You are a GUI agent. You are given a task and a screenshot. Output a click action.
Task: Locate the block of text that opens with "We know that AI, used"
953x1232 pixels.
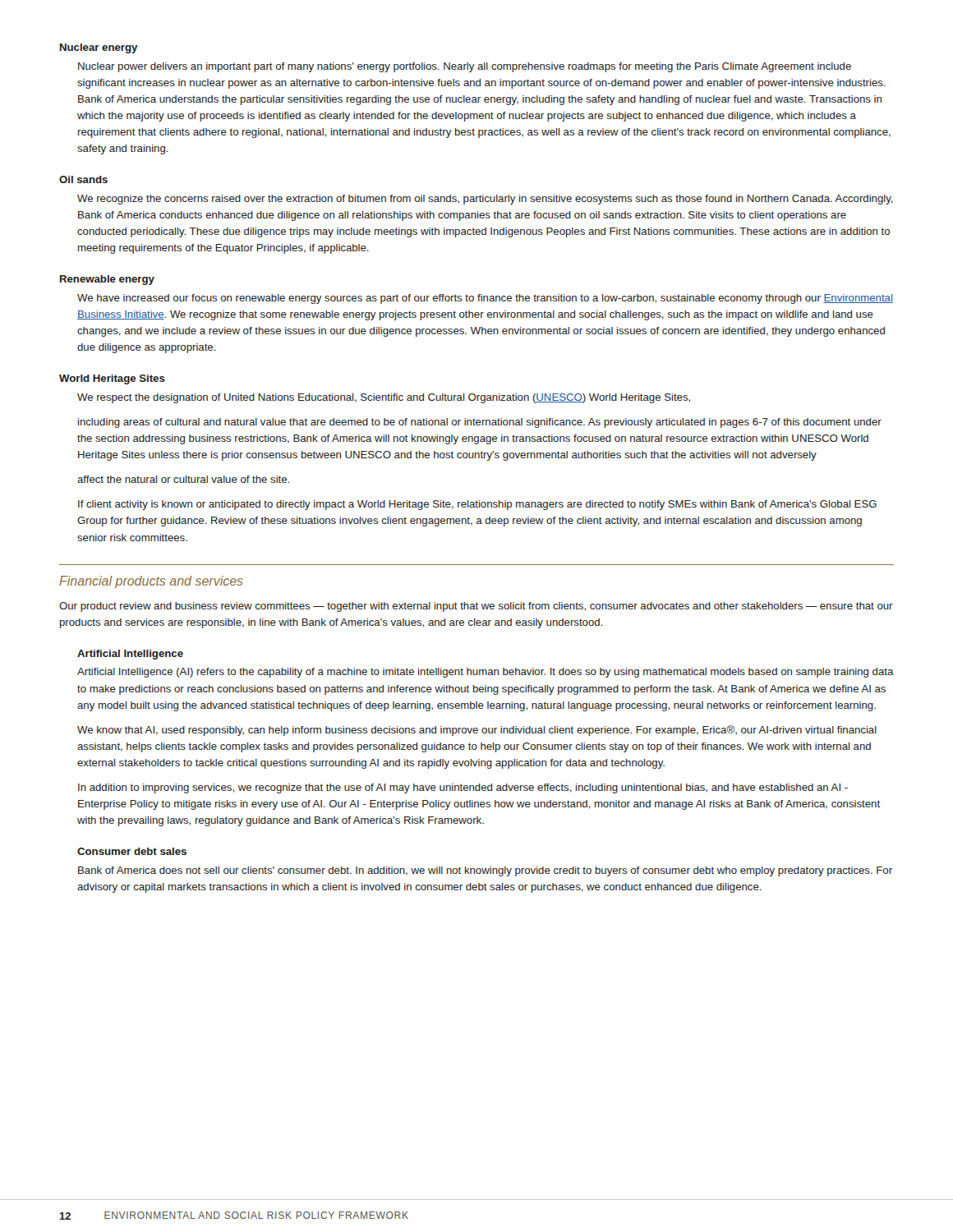coord(486,746)
